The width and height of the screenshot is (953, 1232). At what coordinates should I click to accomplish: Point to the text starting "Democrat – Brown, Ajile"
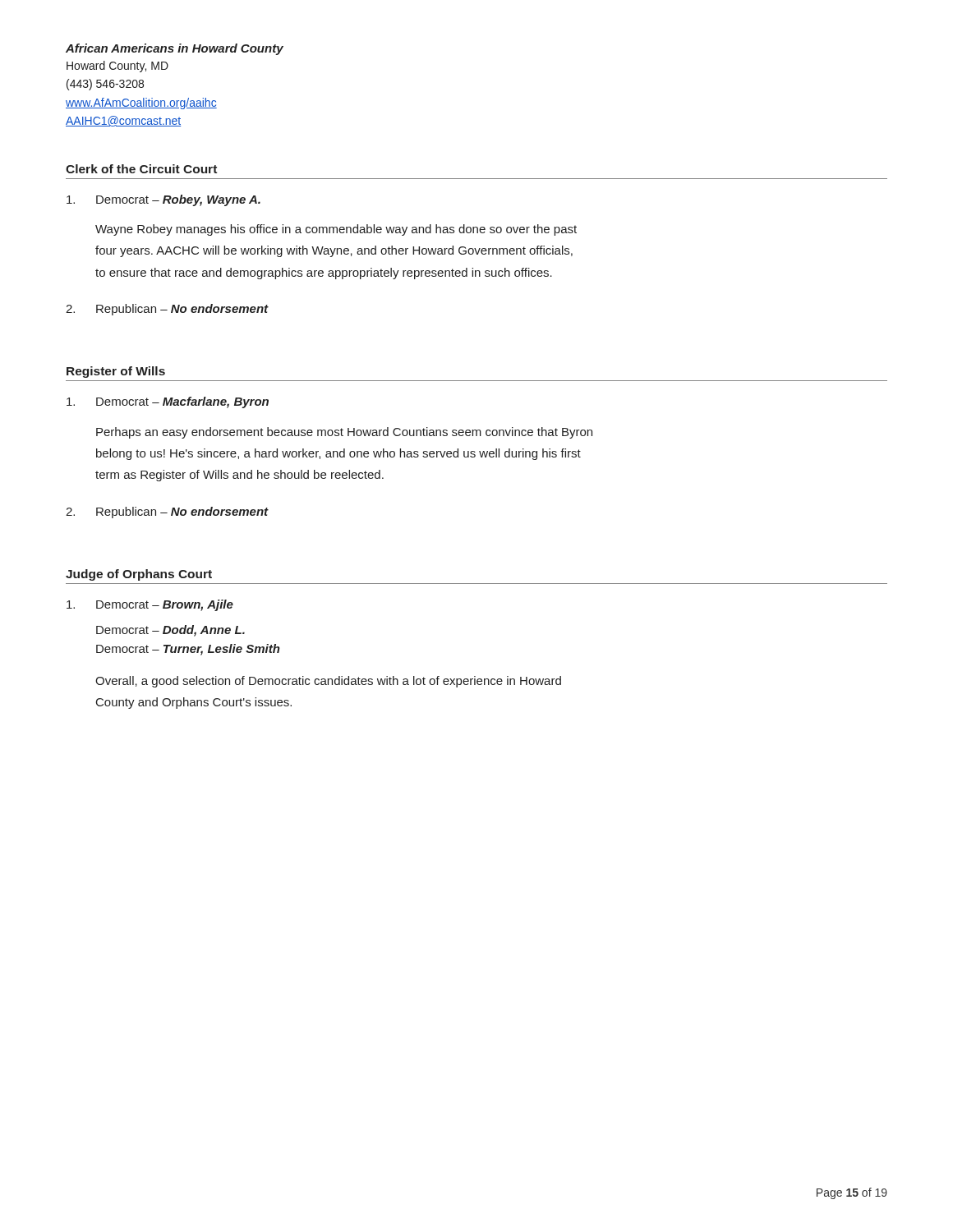(150, 605)
